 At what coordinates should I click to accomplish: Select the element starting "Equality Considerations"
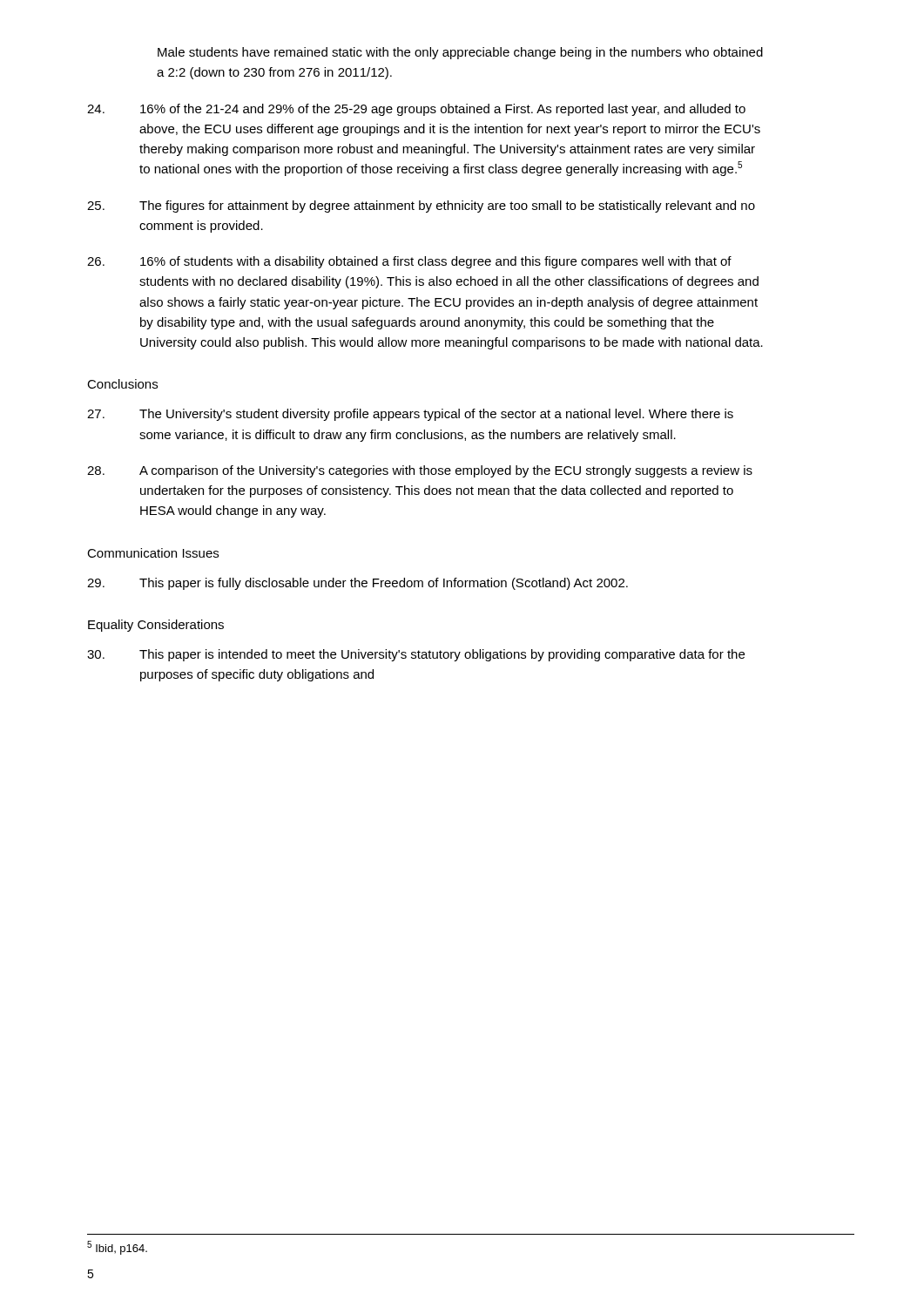(156, 624)
